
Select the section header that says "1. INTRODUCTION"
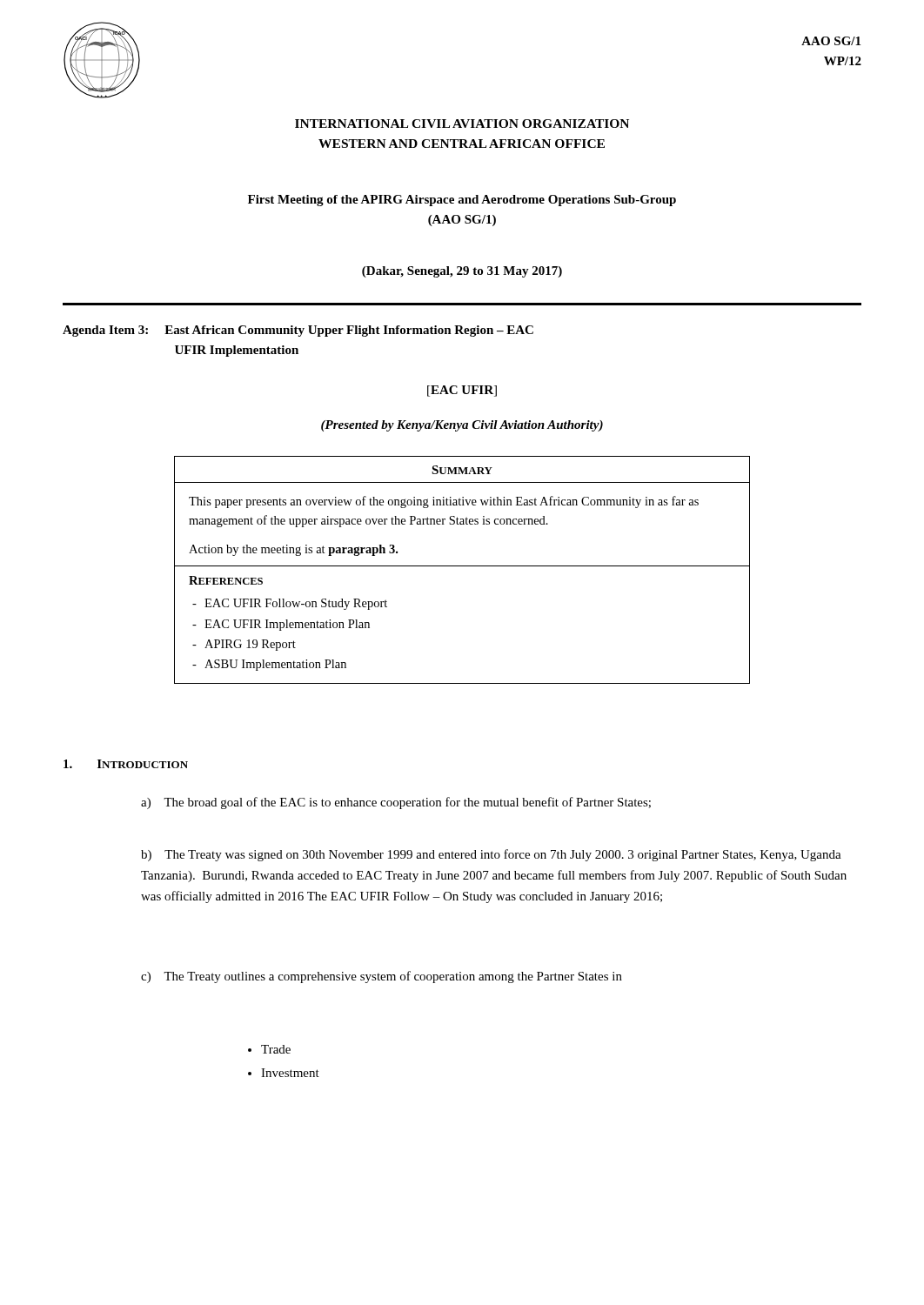[x=125, y=764]
